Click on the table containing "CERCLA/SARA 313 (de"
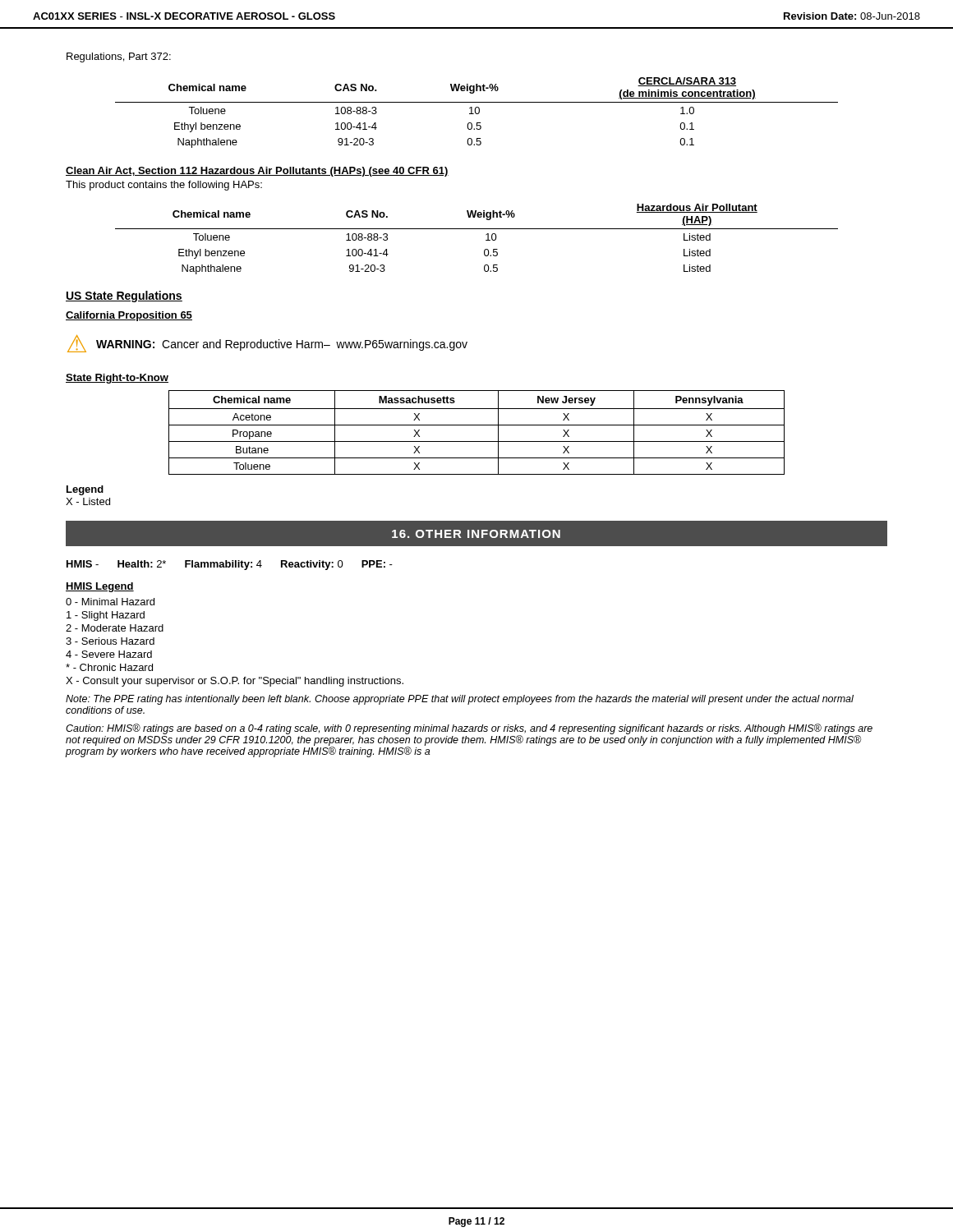Image resolution: width=953 pixels, height=1232 pixels. click(x=476, y=111)
